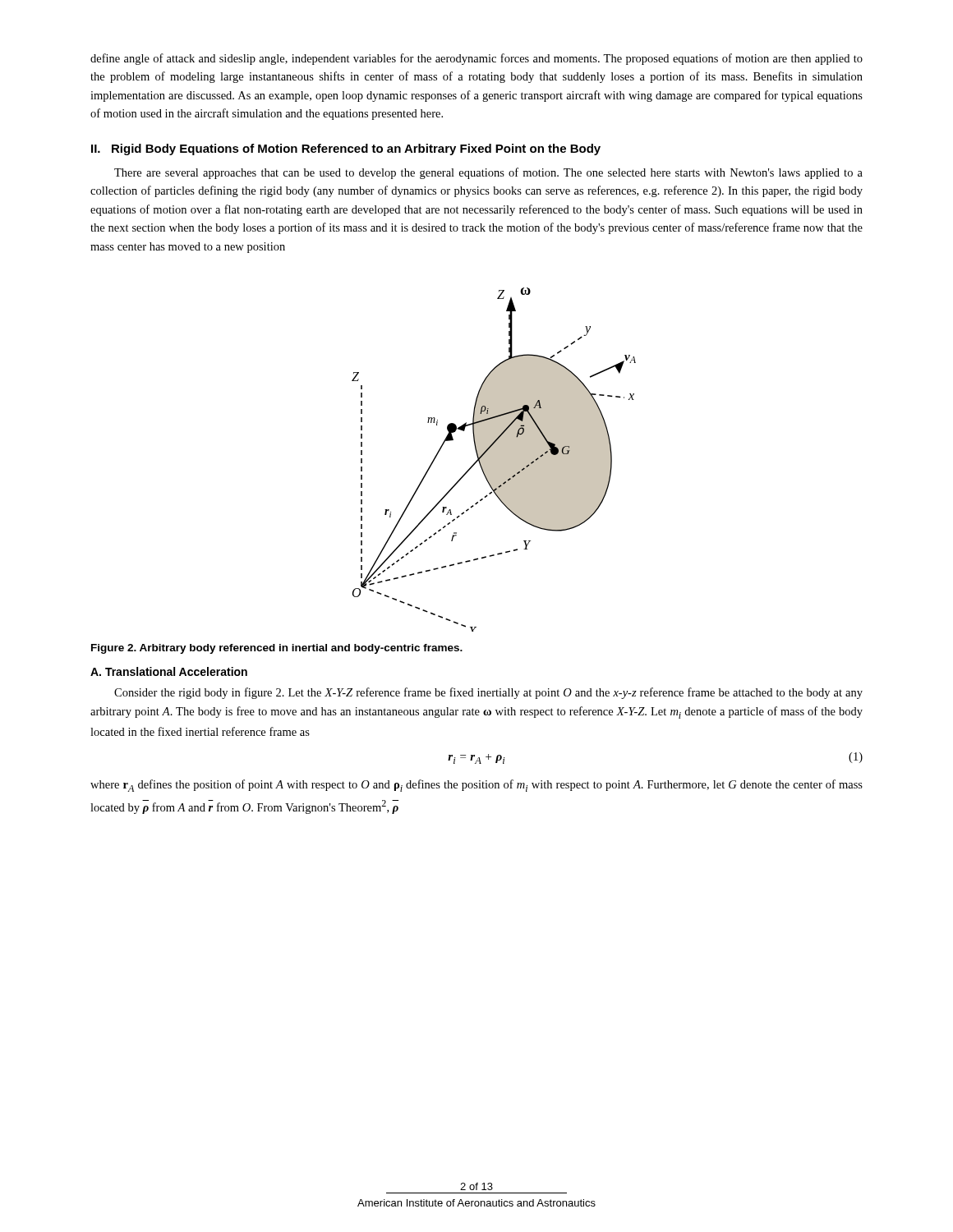Viewport: 953px width, 1232px height.
Task: Click the caption that begins "Figure 2. Arbitrary body"
Action: [277, 648]
